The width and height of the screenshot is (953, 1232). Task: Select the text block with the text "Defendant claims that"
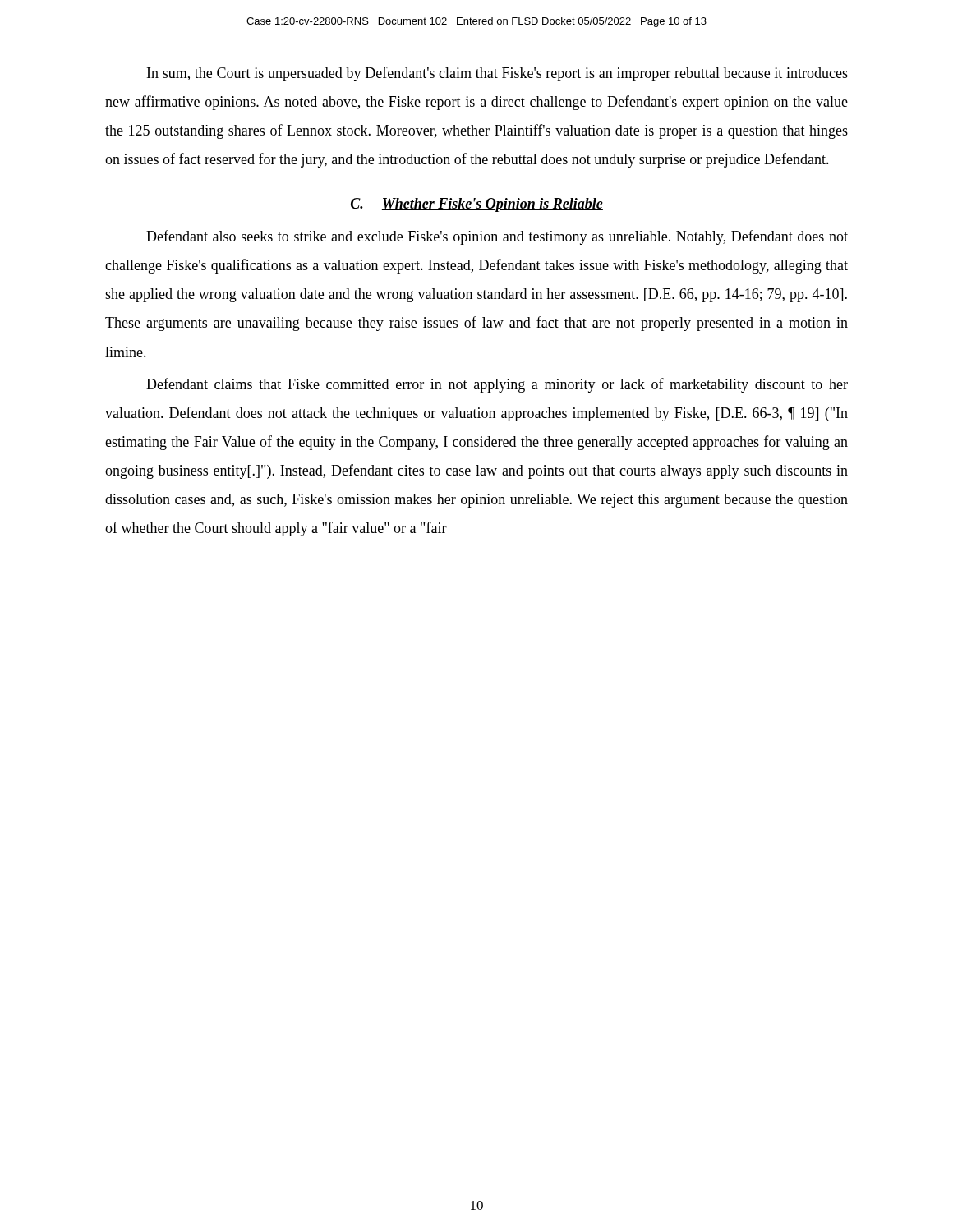coord(476,456)
